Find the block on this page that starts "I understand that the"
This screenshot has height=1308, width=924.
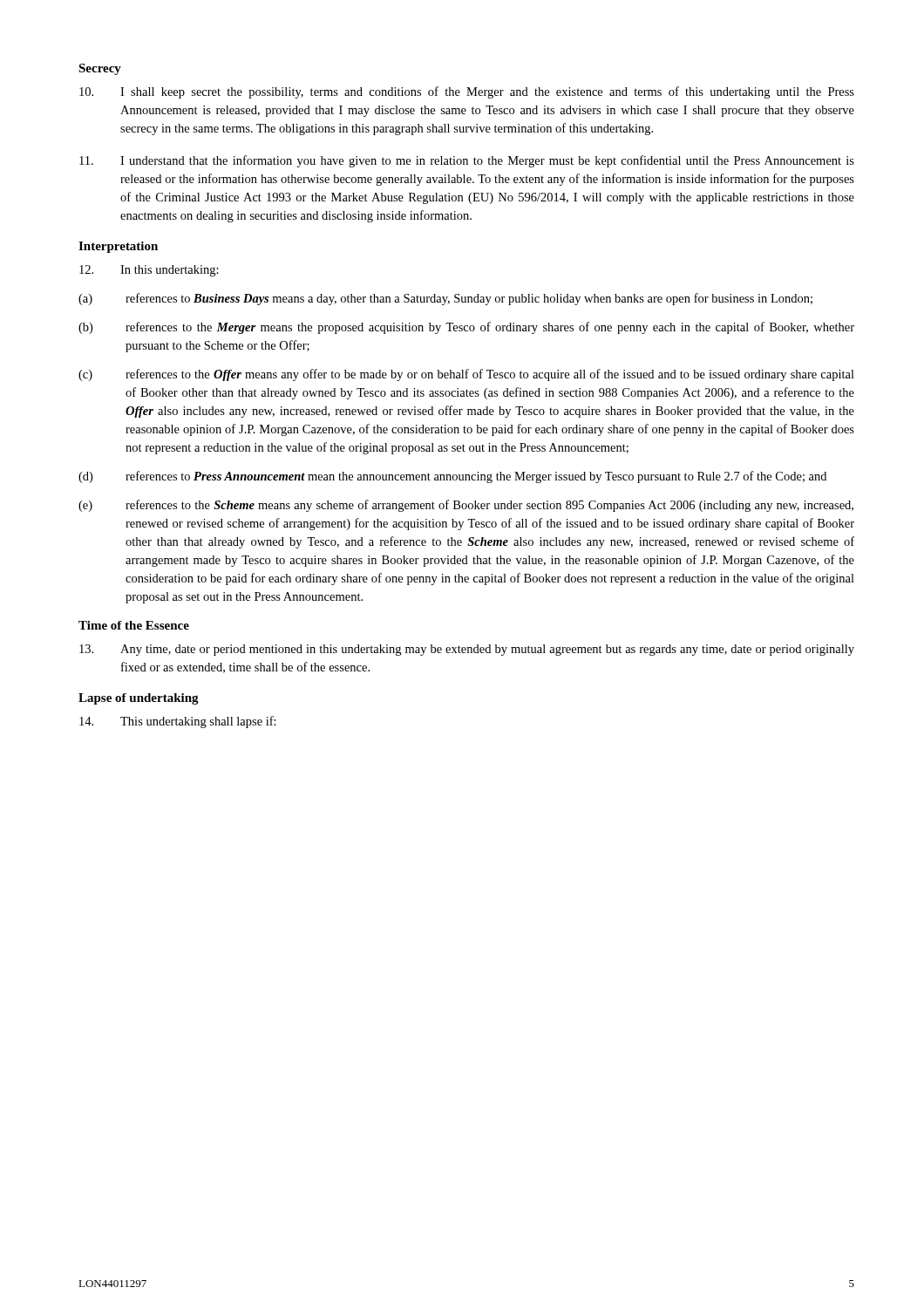pos(466,188)
